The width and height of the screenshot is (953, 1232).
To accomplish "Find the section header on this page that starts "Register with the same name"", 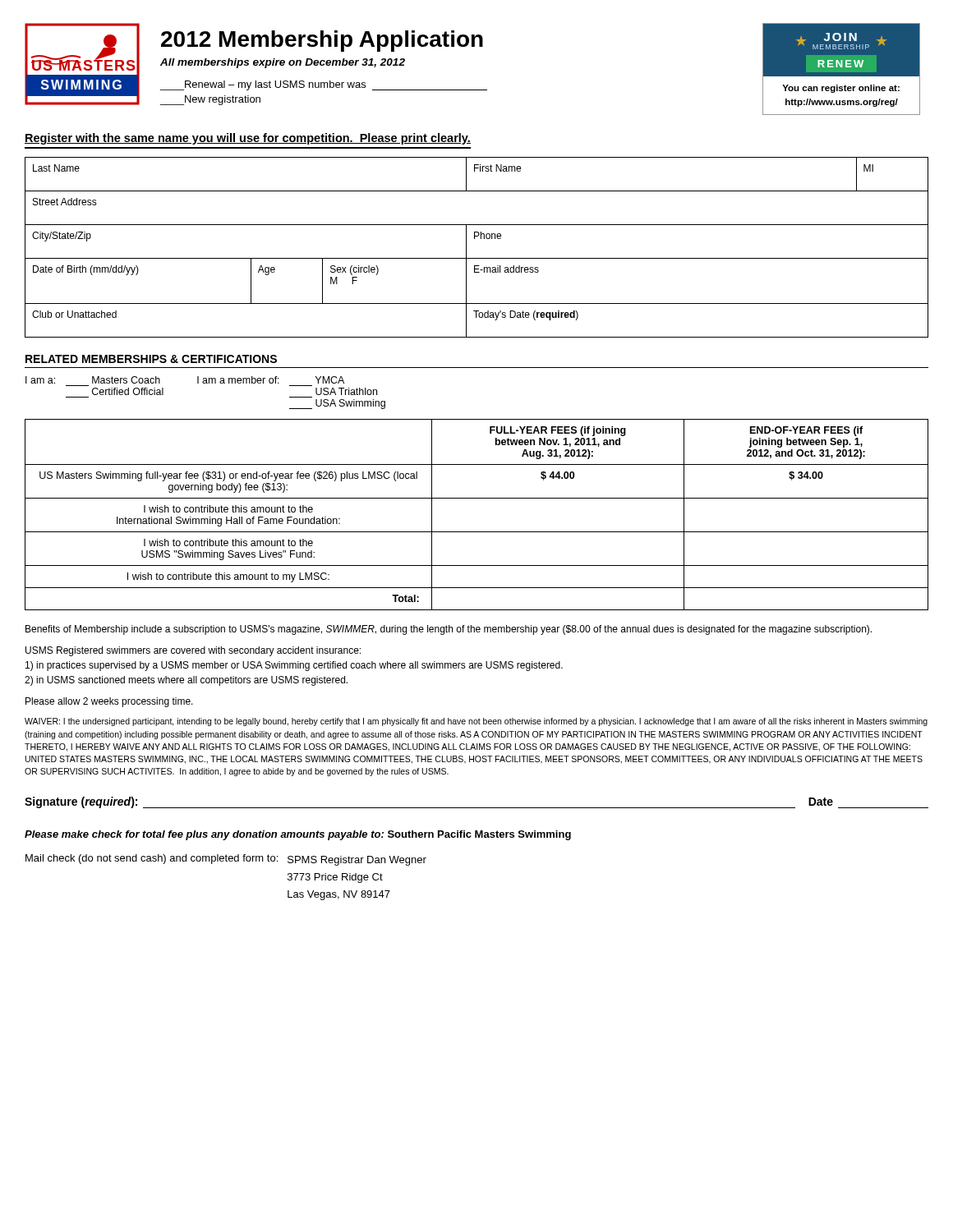I will click(248, 138).
